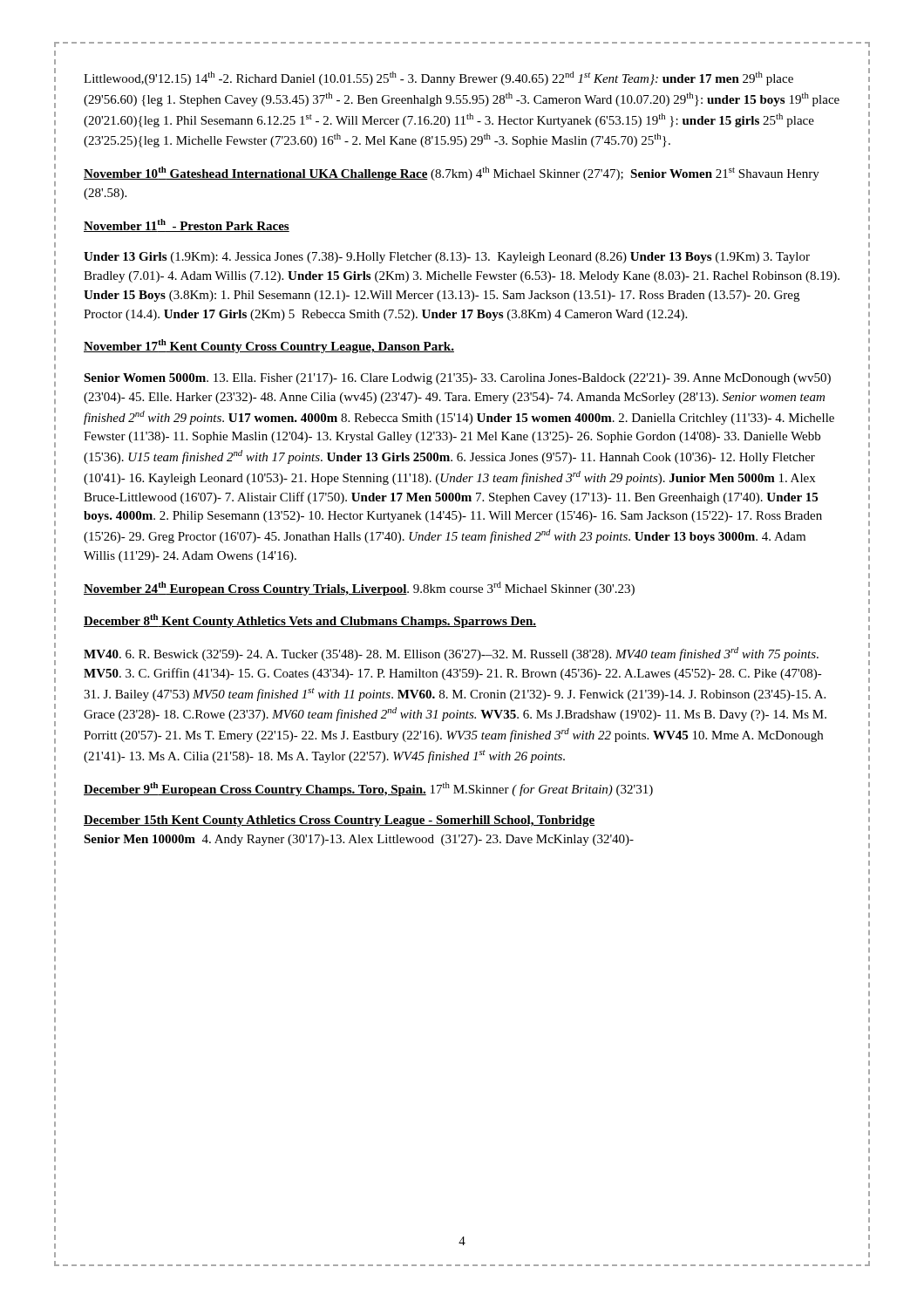Locate the block of text that opens with "November 24th European Cross Country Trials, Liverpool."

pyautogui.click(x=462, y=588)
